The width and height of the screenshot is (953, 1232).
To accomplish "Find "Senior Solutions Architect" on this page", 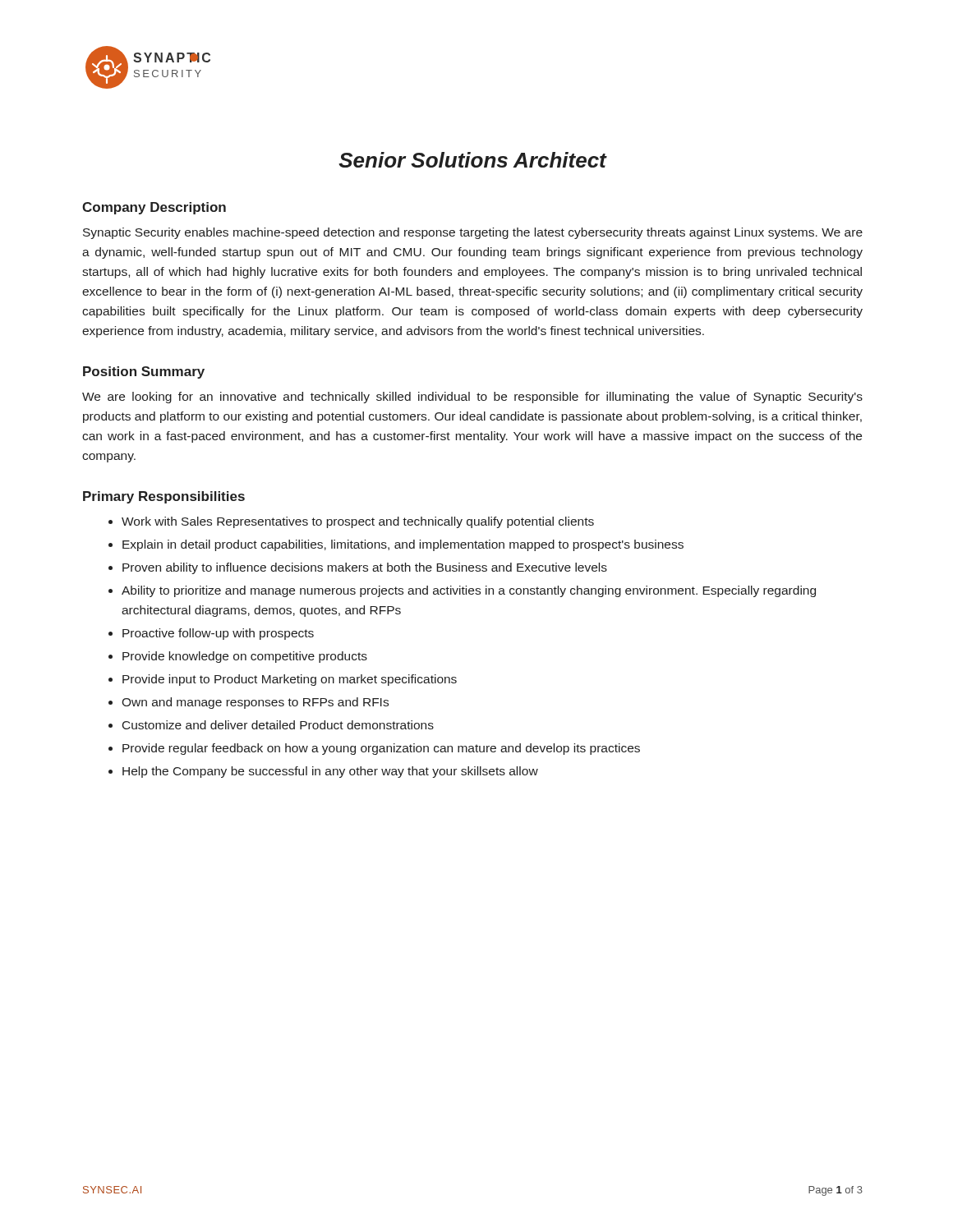I will pos(472,161).
